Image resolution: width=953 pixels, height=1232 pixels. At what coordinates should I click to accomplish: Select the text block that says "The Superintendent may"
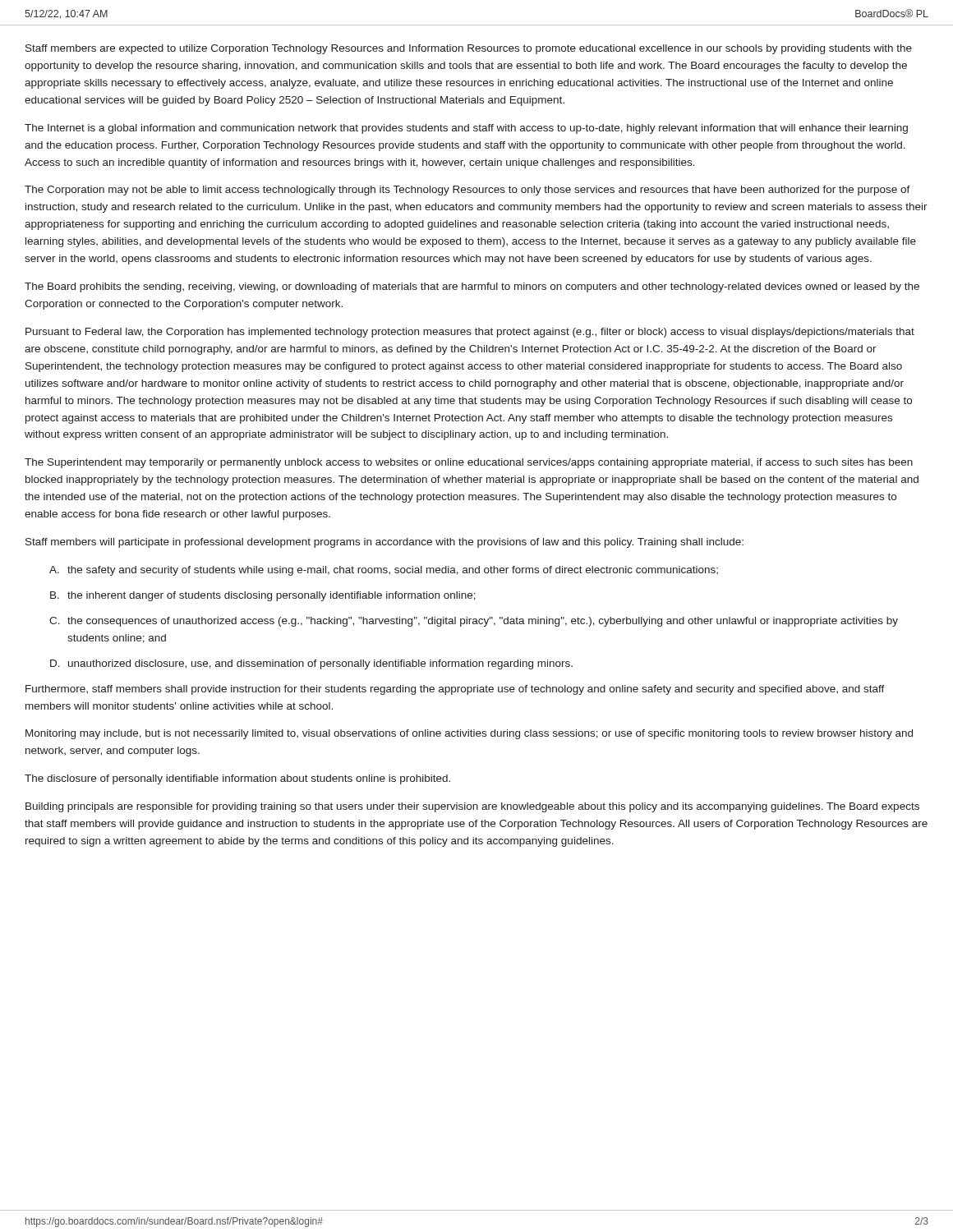(x=472, y=488)
